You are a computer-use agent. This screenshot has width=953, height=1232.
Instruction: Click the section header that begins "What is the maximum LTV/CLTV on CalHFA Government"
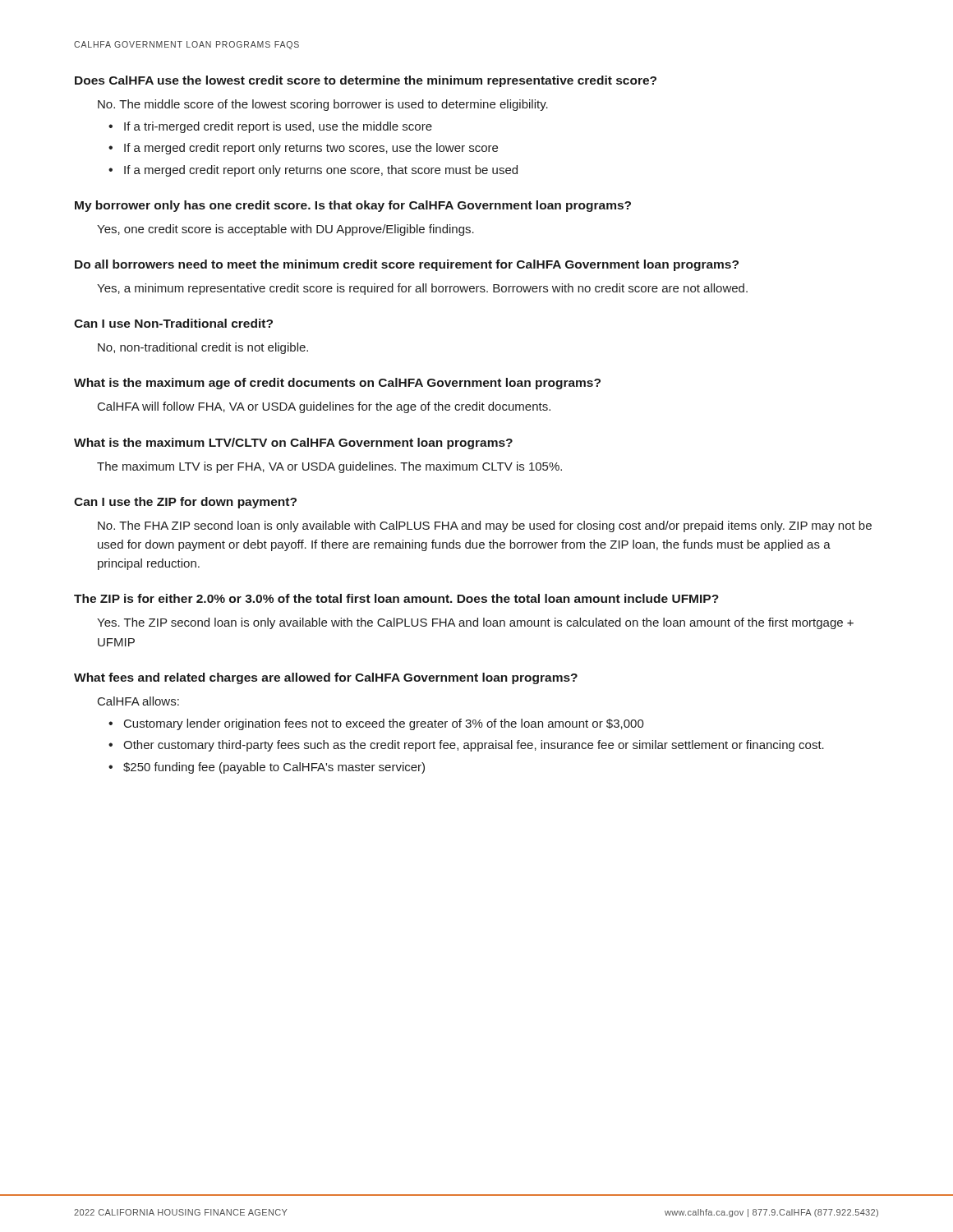click(x=294, y=442)
